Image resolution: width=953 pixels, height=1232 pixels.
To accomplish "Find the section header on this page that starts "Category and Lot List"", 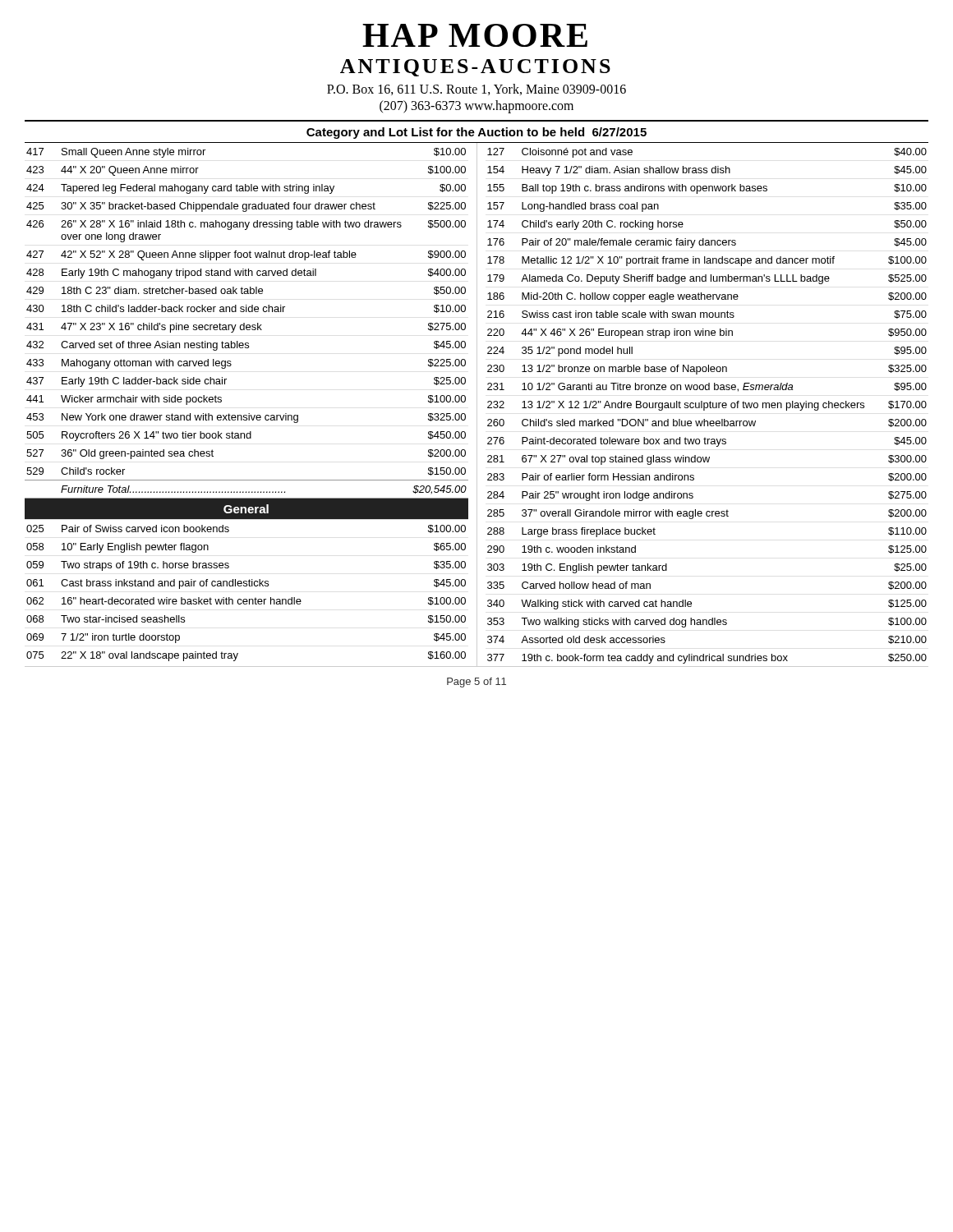I will point(476,132).
